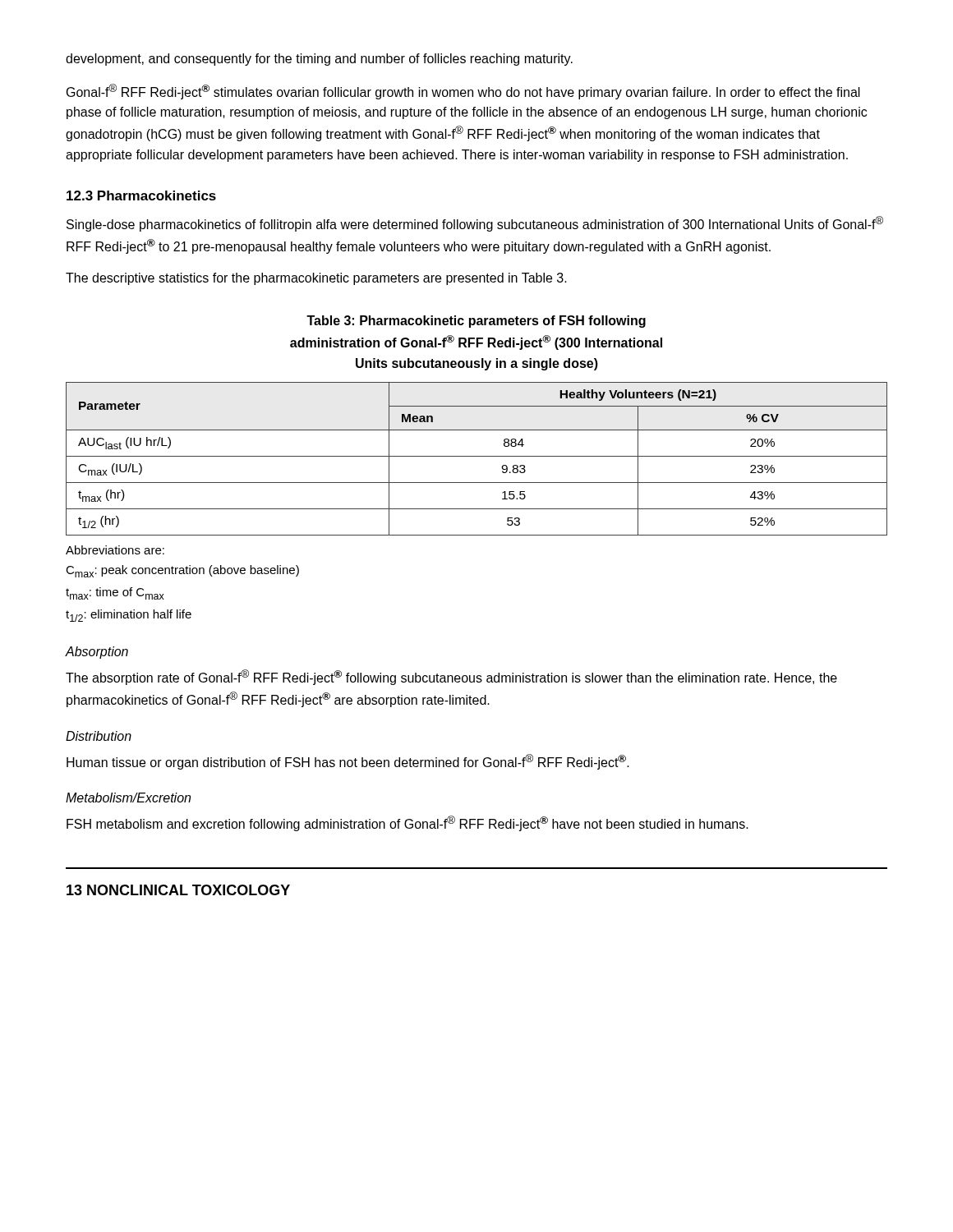953x1232 pixels.
Task: Select the text block that says "development, and consequently"
Action: click(320, 59)
